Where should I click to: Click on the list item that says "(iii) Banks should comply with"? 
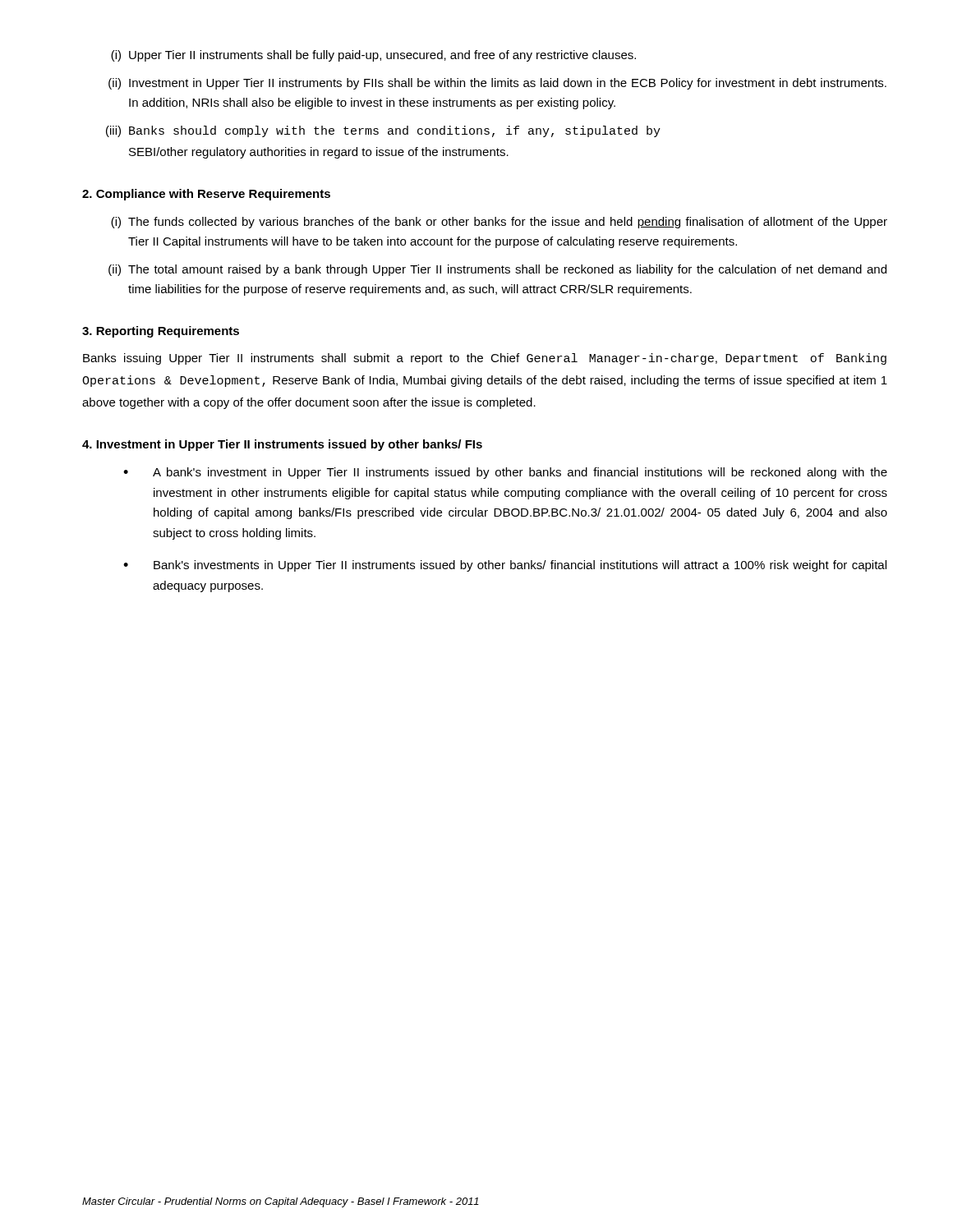[x=485, y=141]
